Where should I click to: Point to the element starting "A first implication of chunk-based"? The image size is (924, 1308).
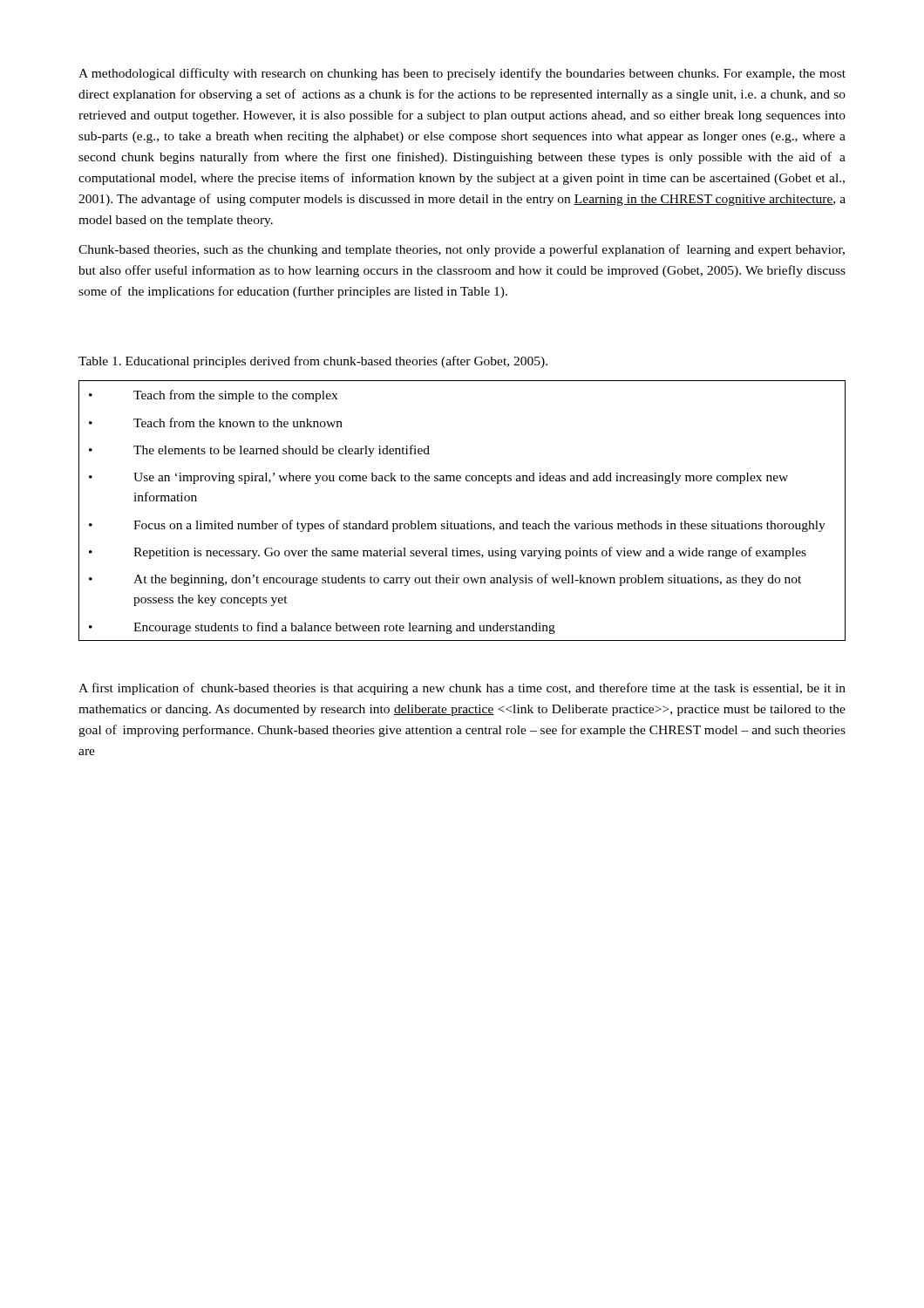pyautogui.click(x=462, y=719)
